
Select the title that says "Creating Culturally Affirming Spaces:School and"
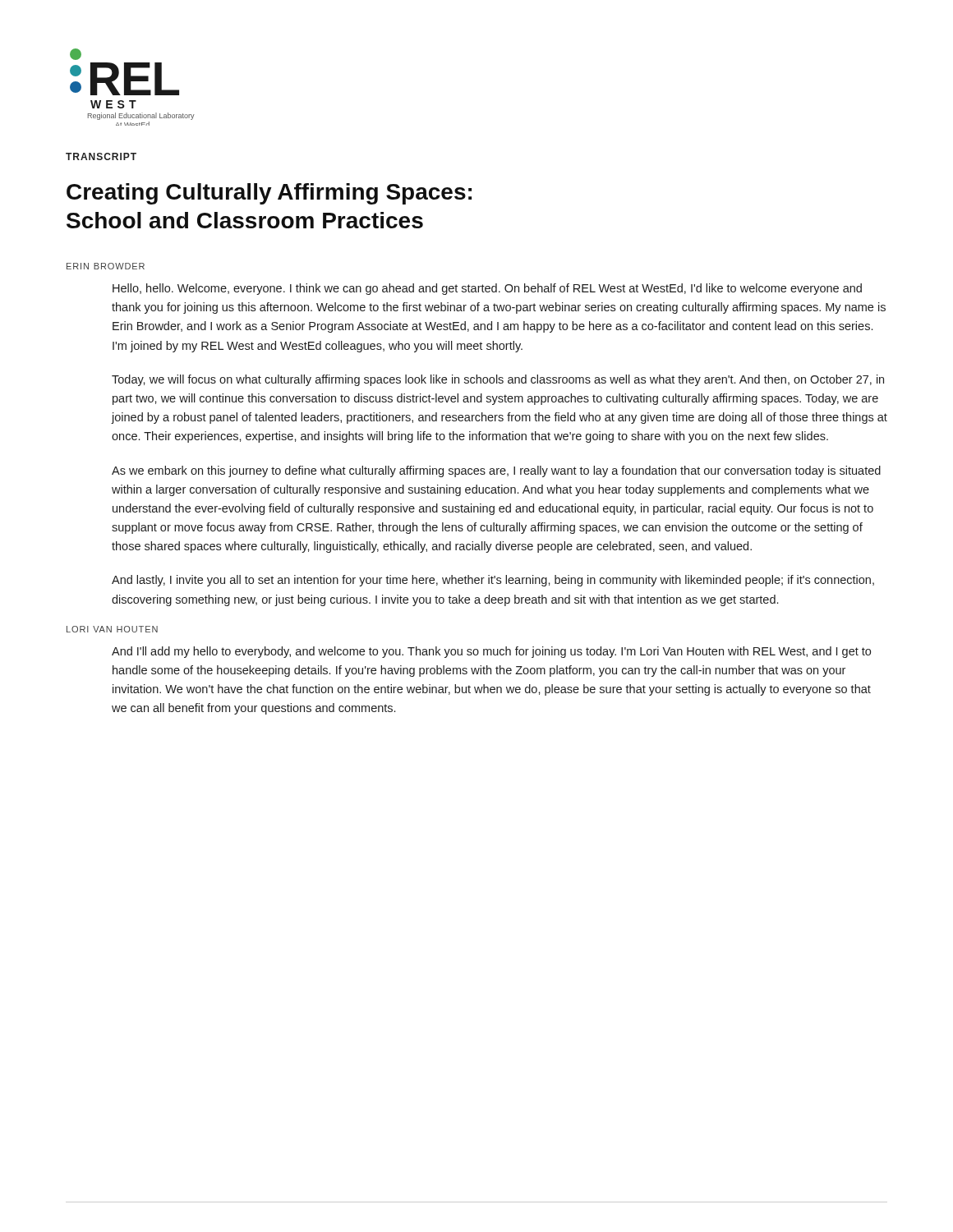point(476,206)
